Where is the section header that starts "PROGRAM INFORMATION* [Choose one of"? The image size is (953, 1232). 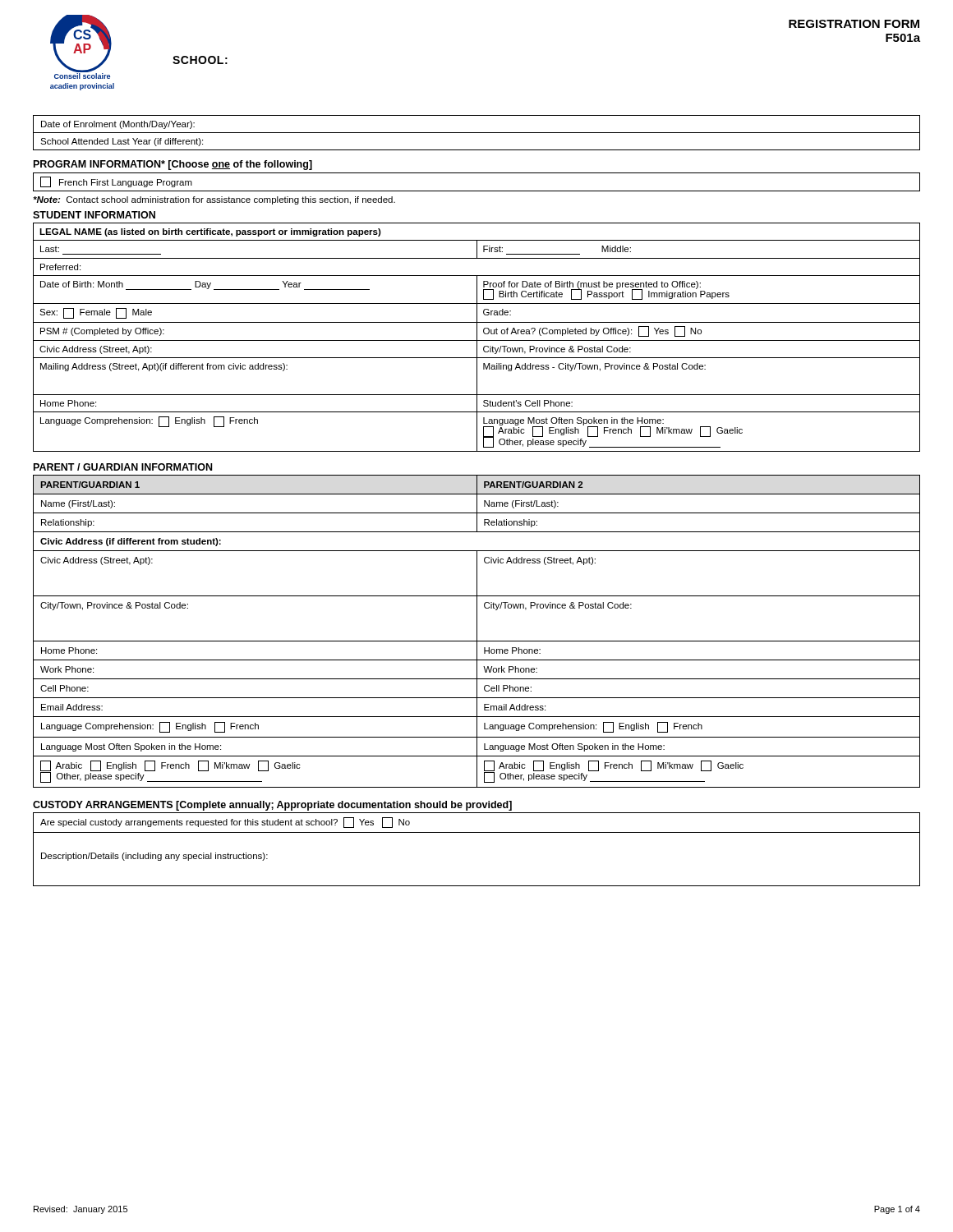point(173,164)
